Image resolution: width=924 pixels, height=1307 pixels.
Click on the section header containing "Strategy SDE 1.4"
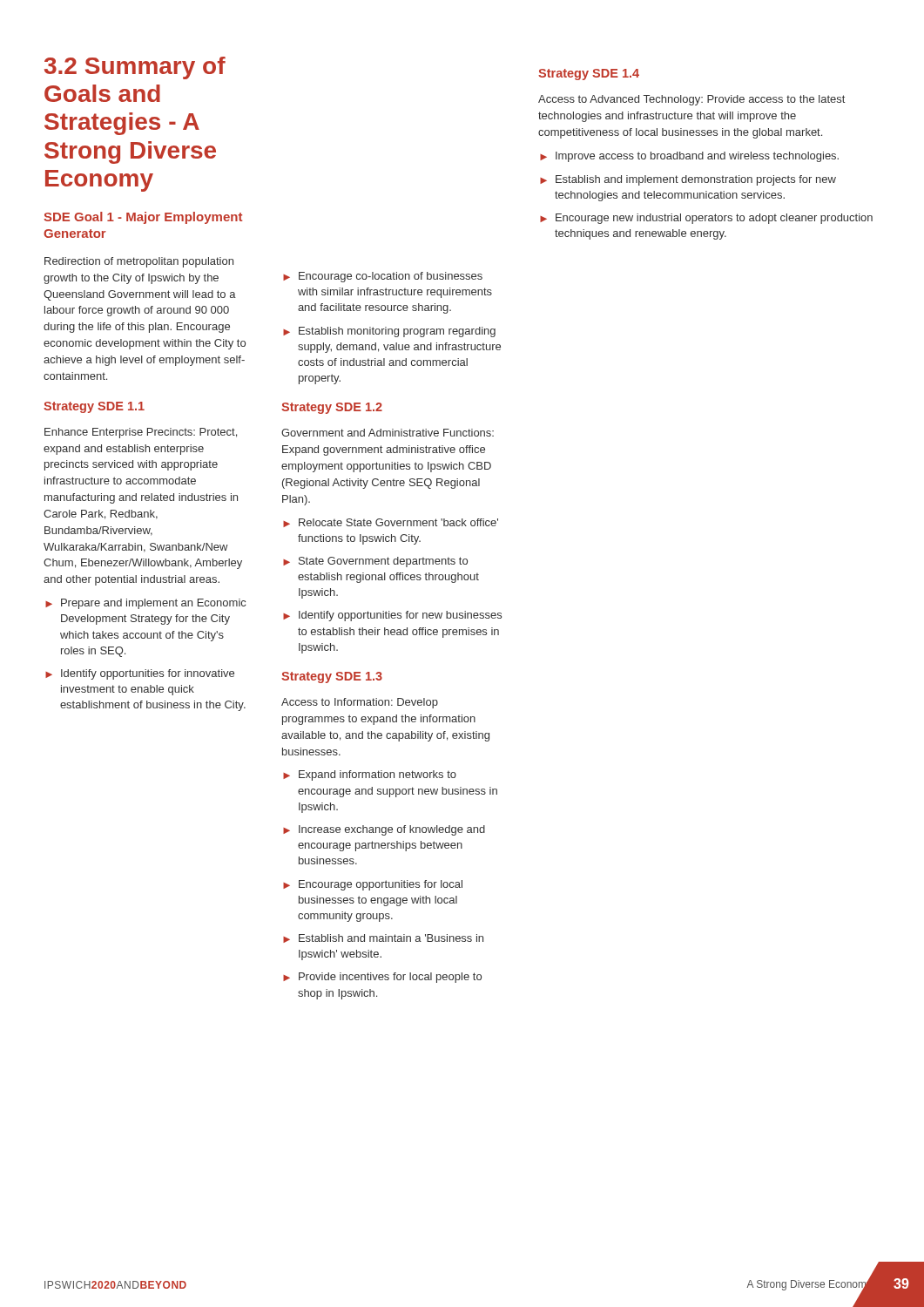click(589, 74)
